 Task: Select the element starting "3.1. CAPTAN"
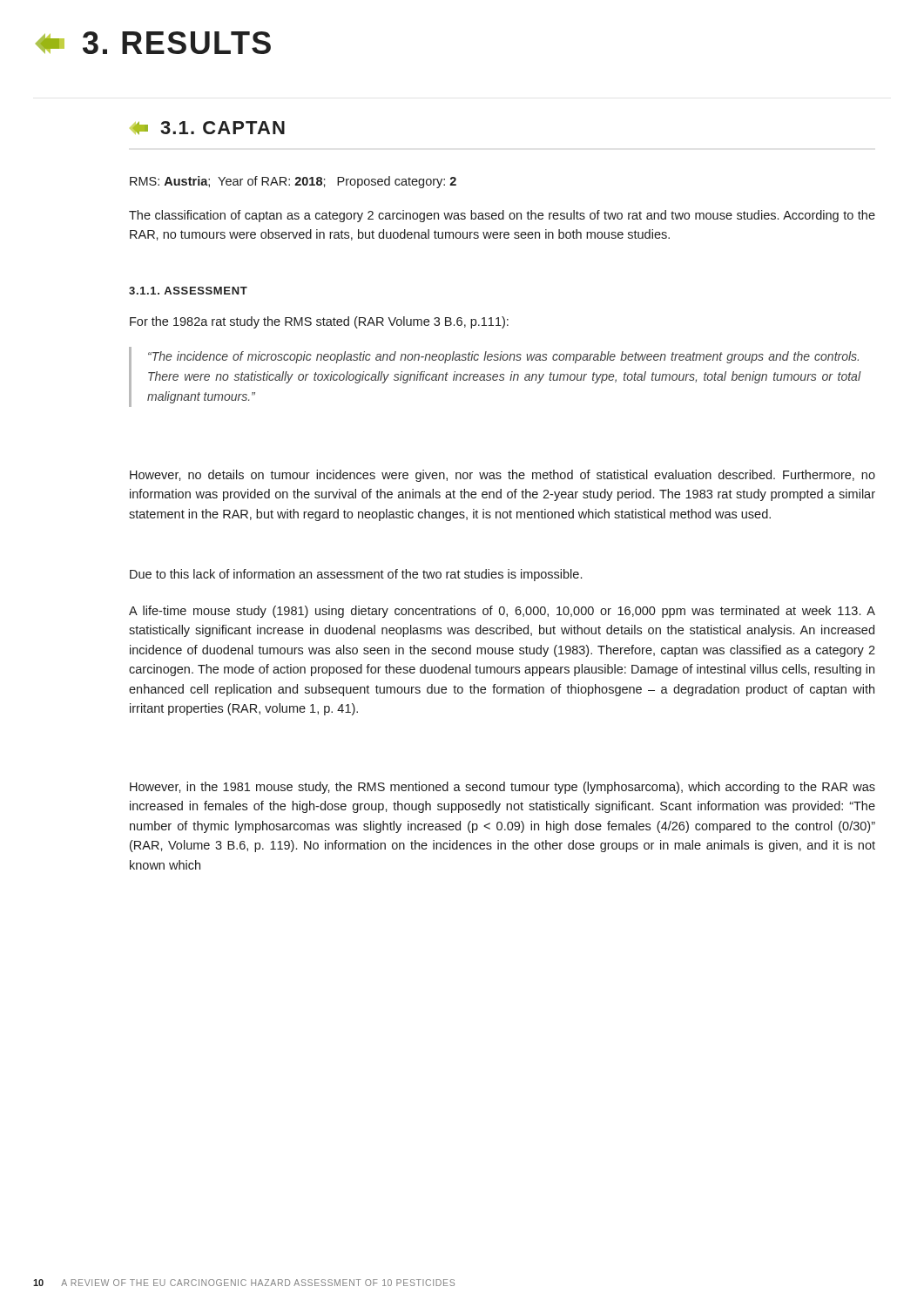point(208,128)
